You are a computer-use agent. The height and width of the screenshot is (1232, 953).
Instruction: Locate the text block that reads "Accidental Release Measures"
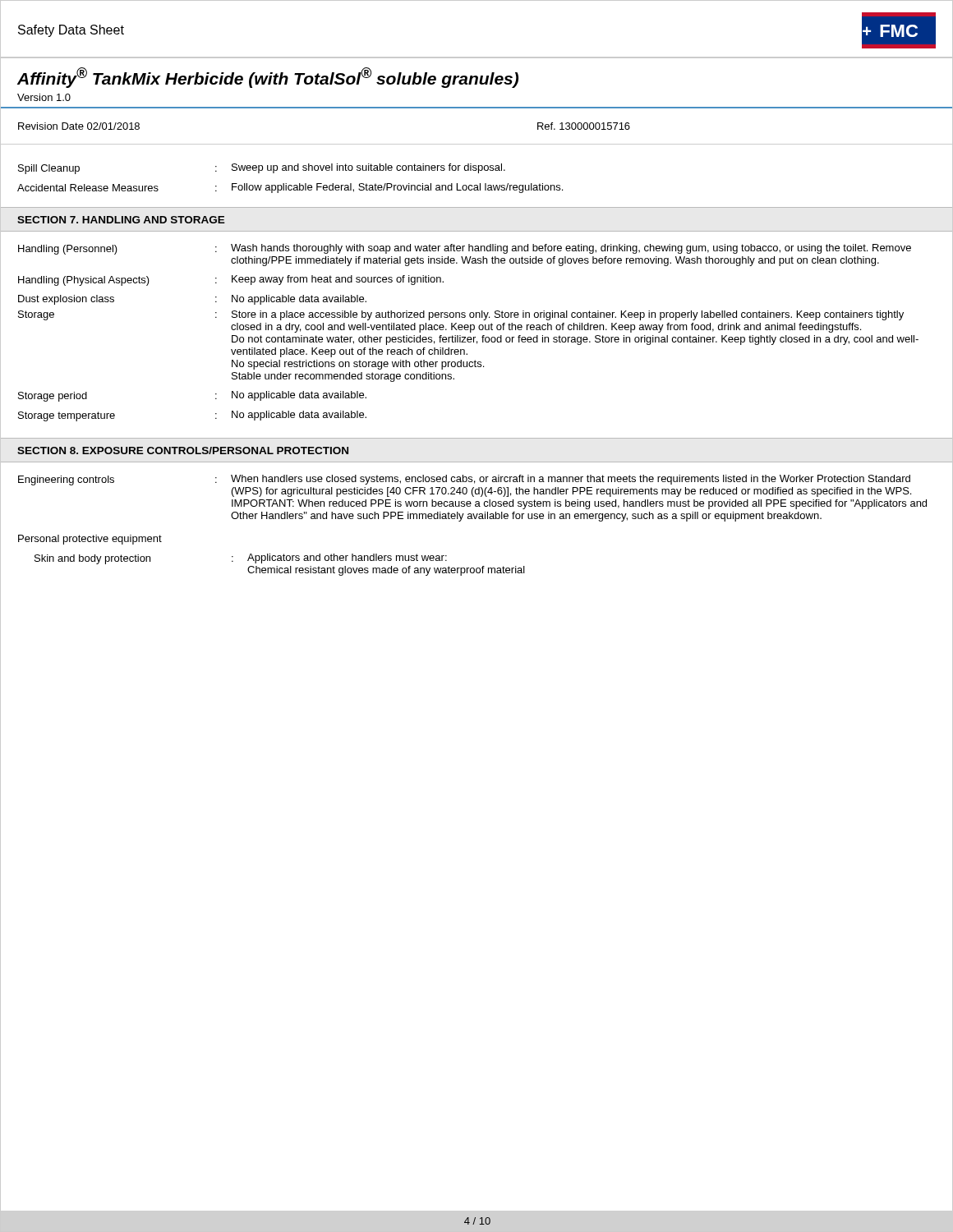pyautogui.click(x=476, y=187)
